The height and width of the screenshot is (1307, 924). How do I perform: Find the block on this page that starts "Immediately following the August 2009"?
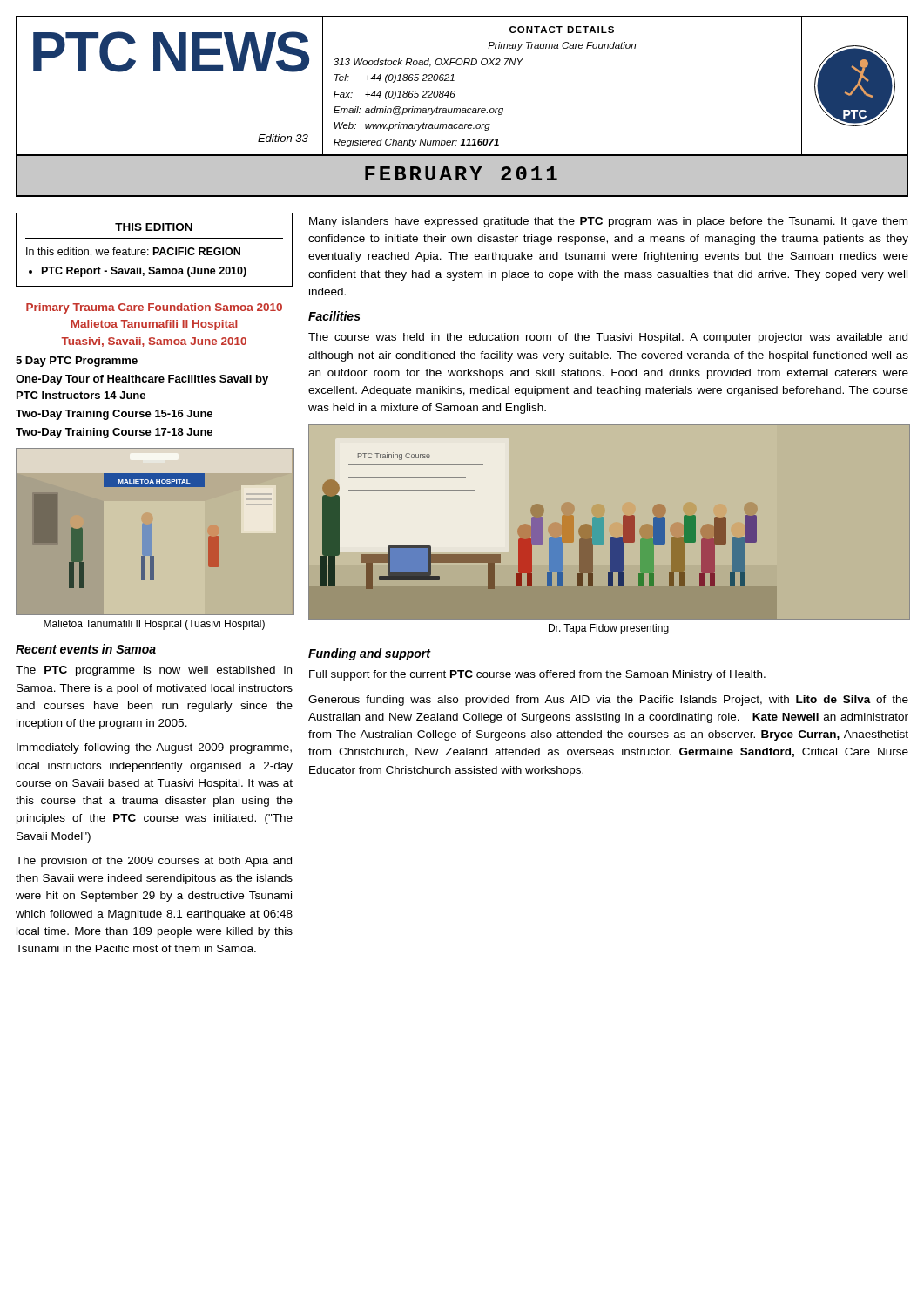click(154, 792)
